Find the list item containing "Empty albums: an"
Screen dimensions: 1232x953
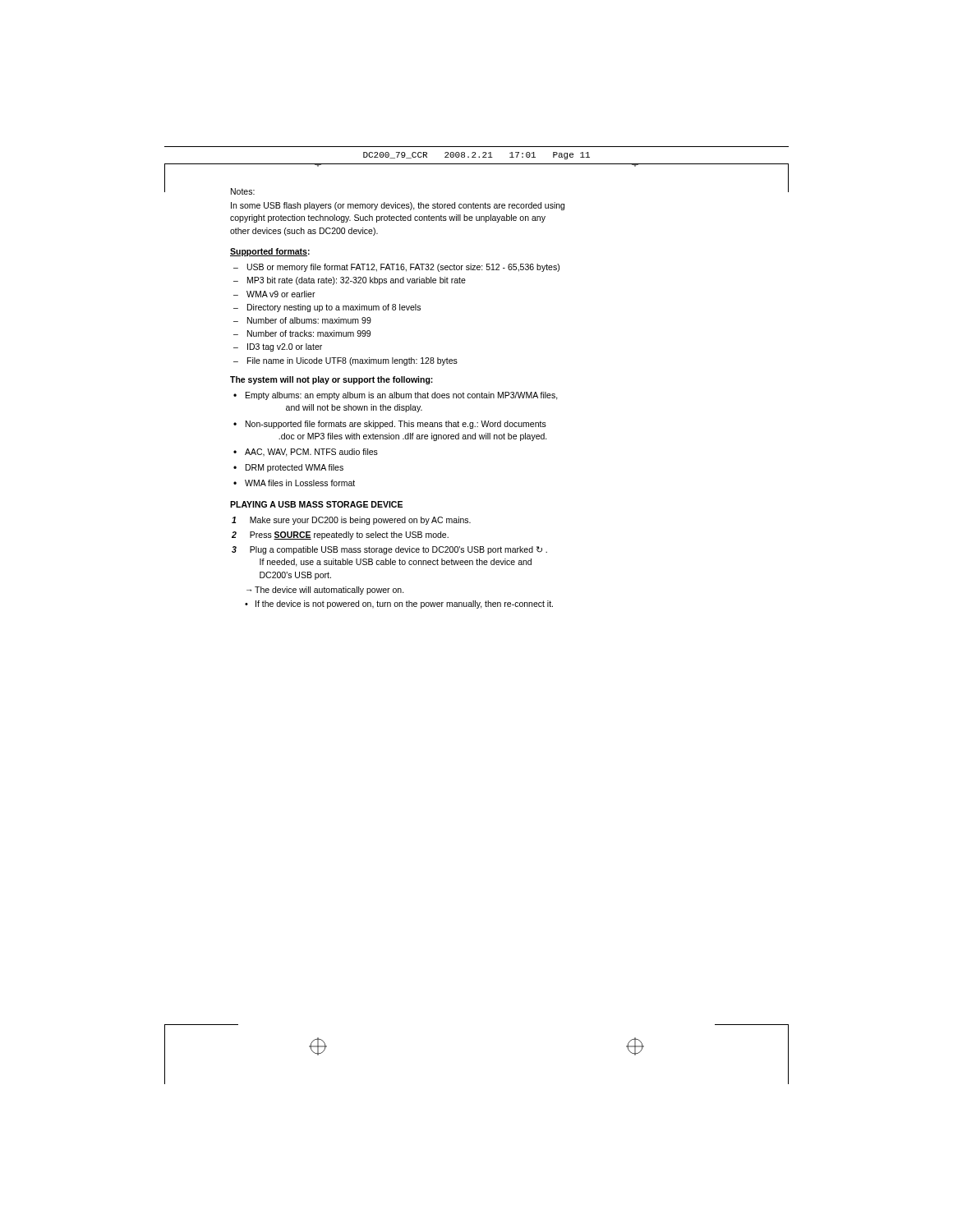point(401,401)
